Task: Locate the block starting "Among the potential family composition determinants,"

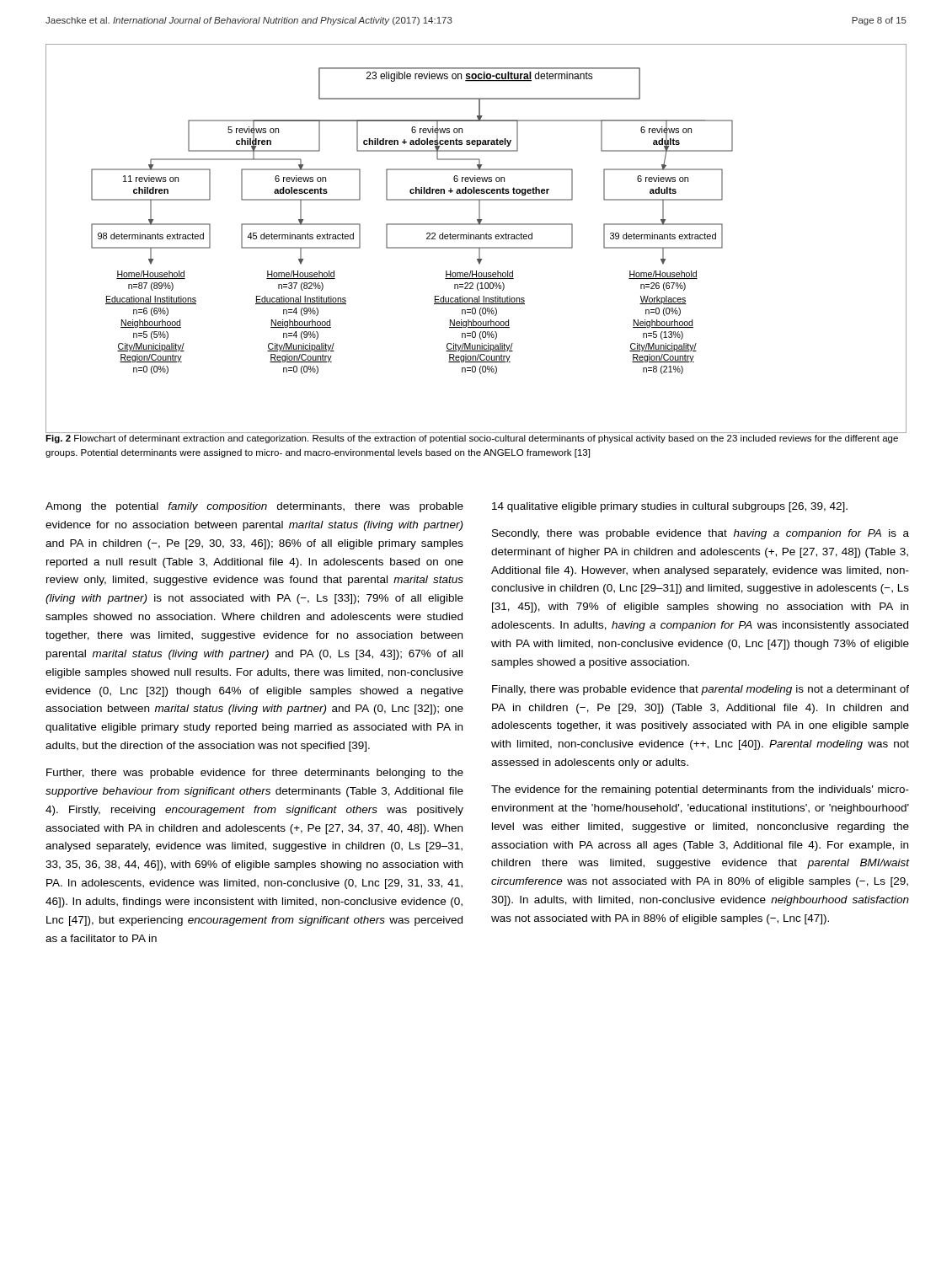Action: pyautogui.click(x=254, y=722)
